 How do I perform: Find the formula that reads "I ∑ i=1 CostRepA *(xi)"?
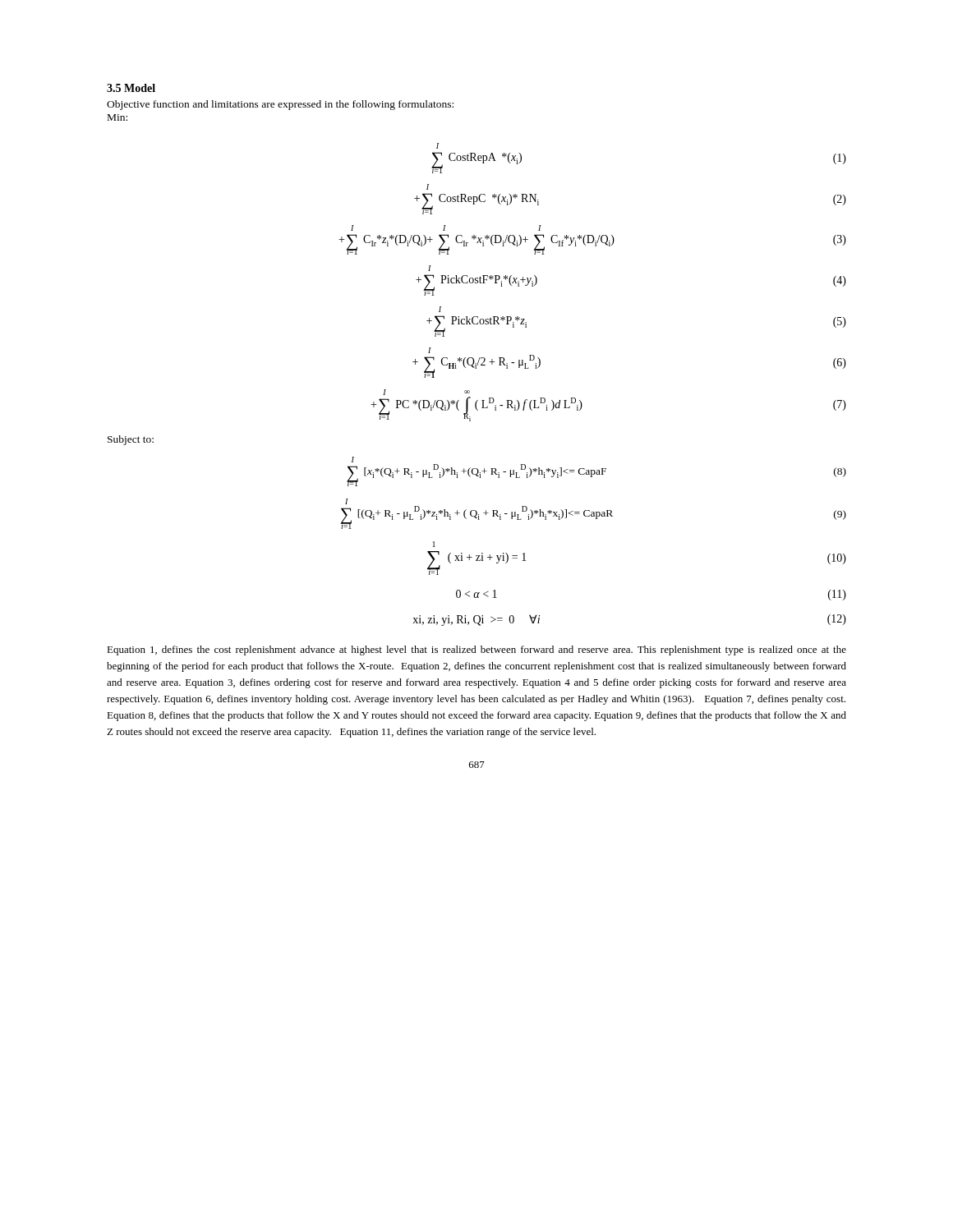pyautogui.click(x=437, y=146)
